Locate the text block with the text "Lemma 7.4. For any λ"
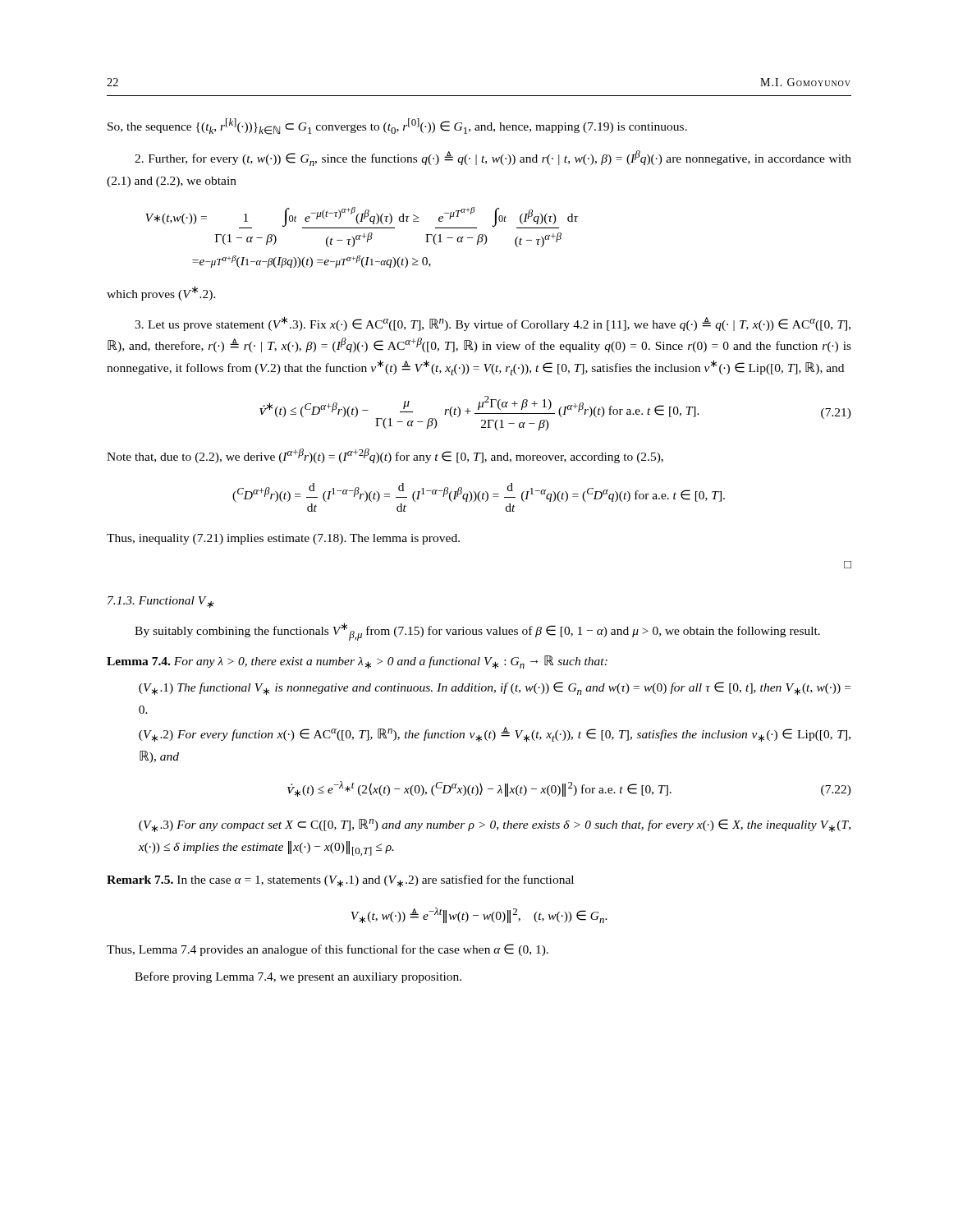Viewport: 958px width, 1232px height. tap(357, 662)
